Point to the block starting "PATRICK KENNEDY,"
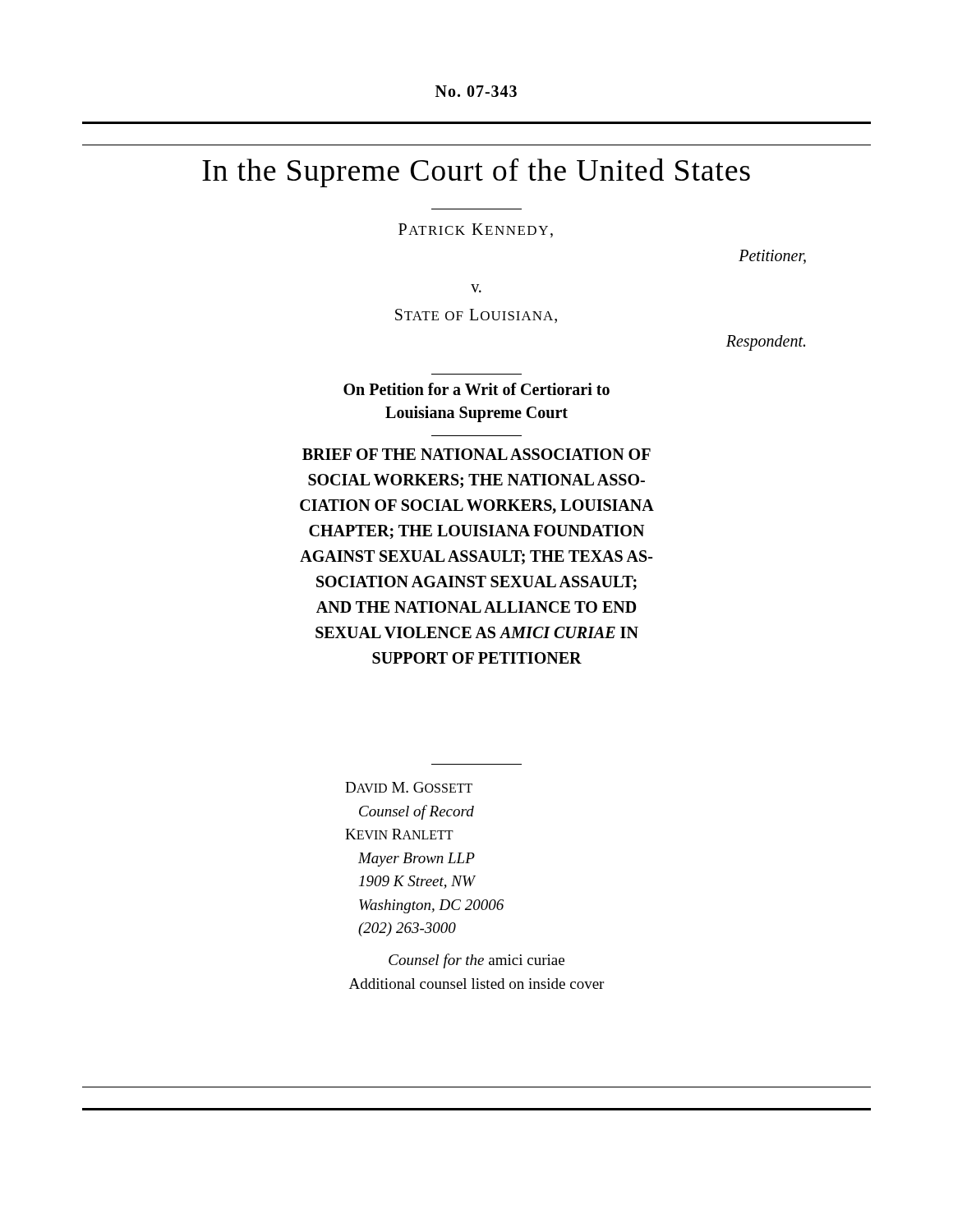Viewport: 953px width, 1232px height. coord(476,229)
